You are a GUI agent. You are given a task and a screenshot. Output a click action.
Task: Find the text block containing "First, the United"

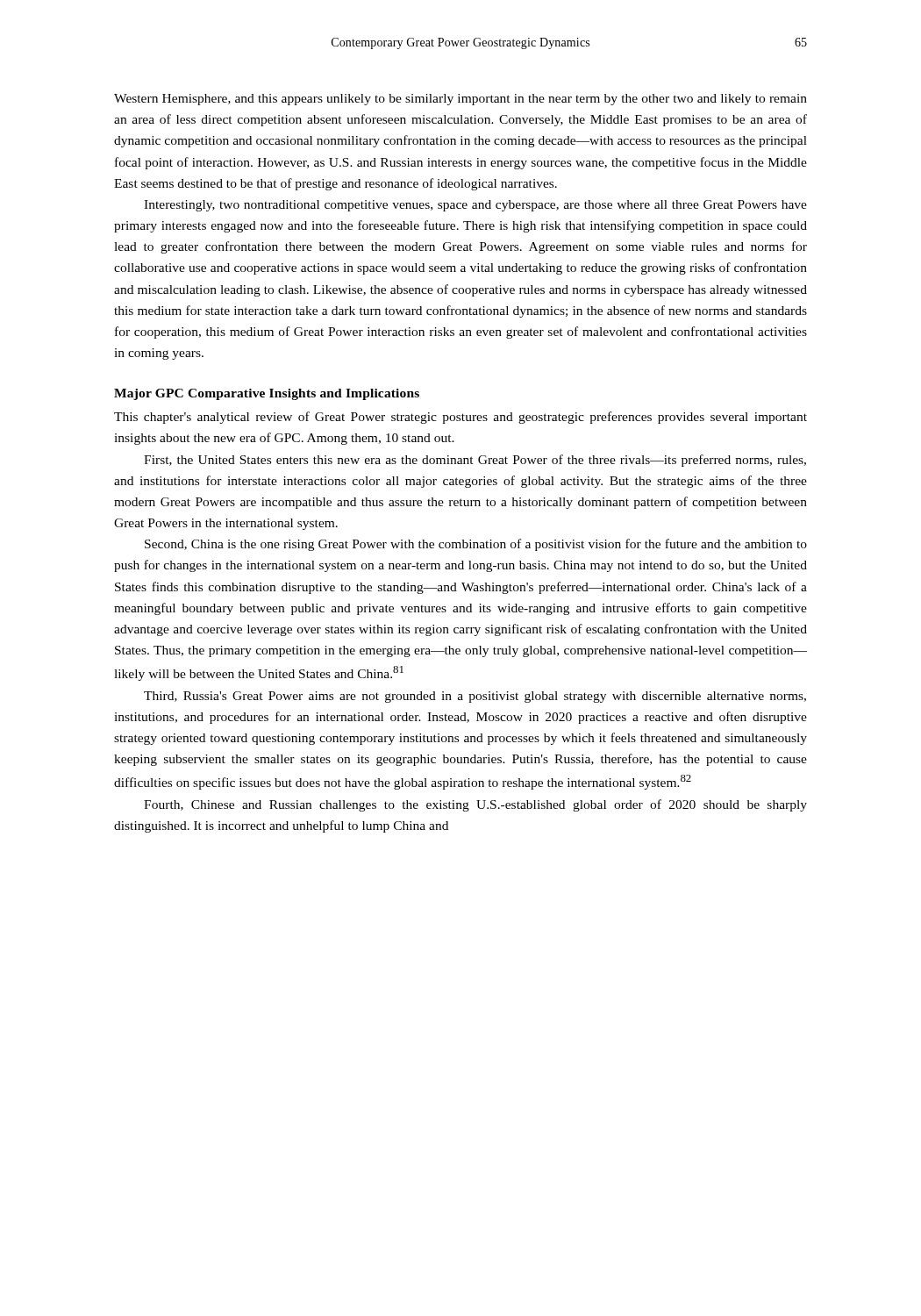coord(460,491)
